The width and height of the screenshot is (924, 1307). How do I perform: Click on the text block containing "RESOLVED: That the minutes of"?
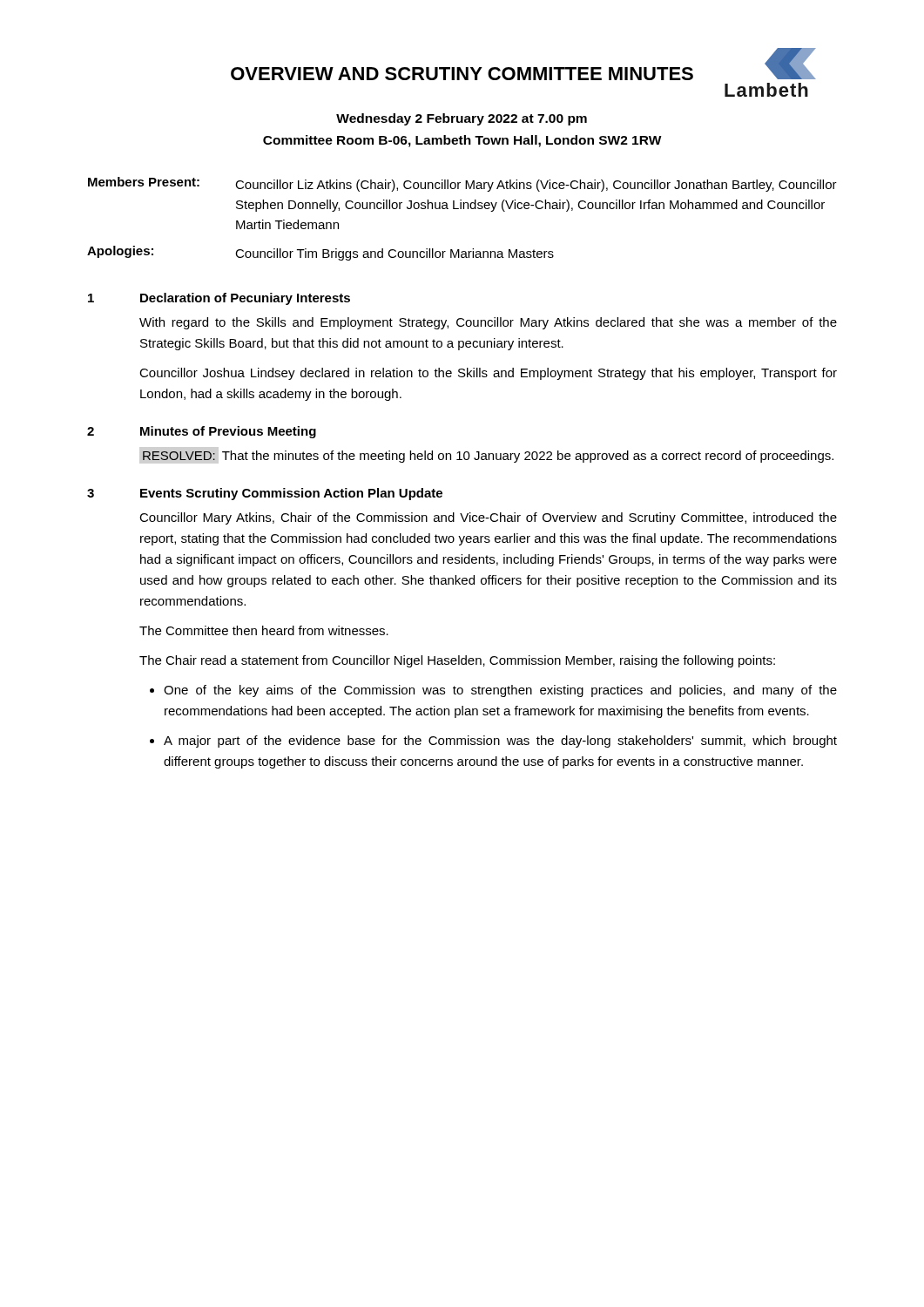click(488, 455)
